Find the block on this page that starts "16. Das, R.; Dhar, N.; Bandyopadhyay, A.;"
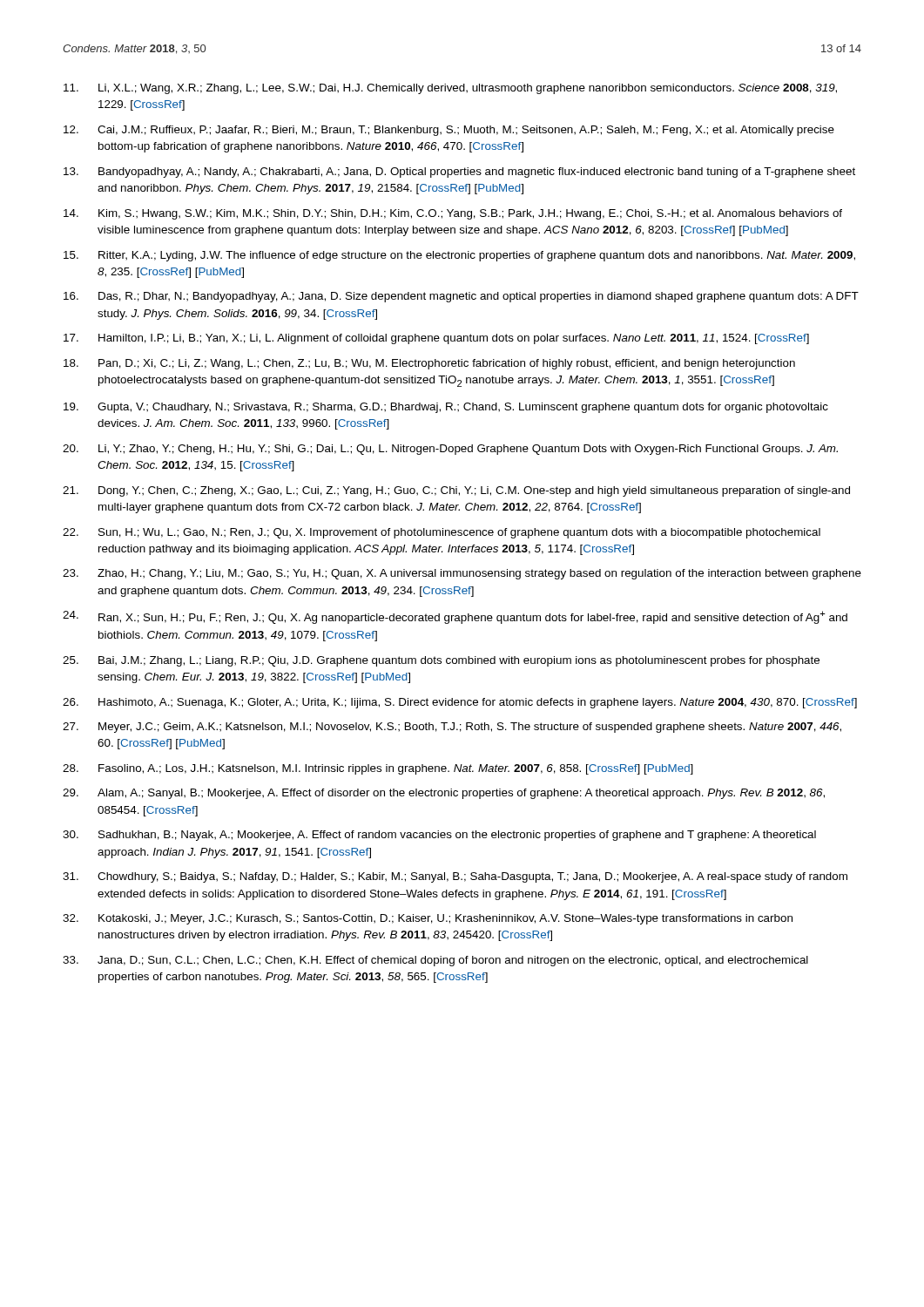 coord(462,305)
